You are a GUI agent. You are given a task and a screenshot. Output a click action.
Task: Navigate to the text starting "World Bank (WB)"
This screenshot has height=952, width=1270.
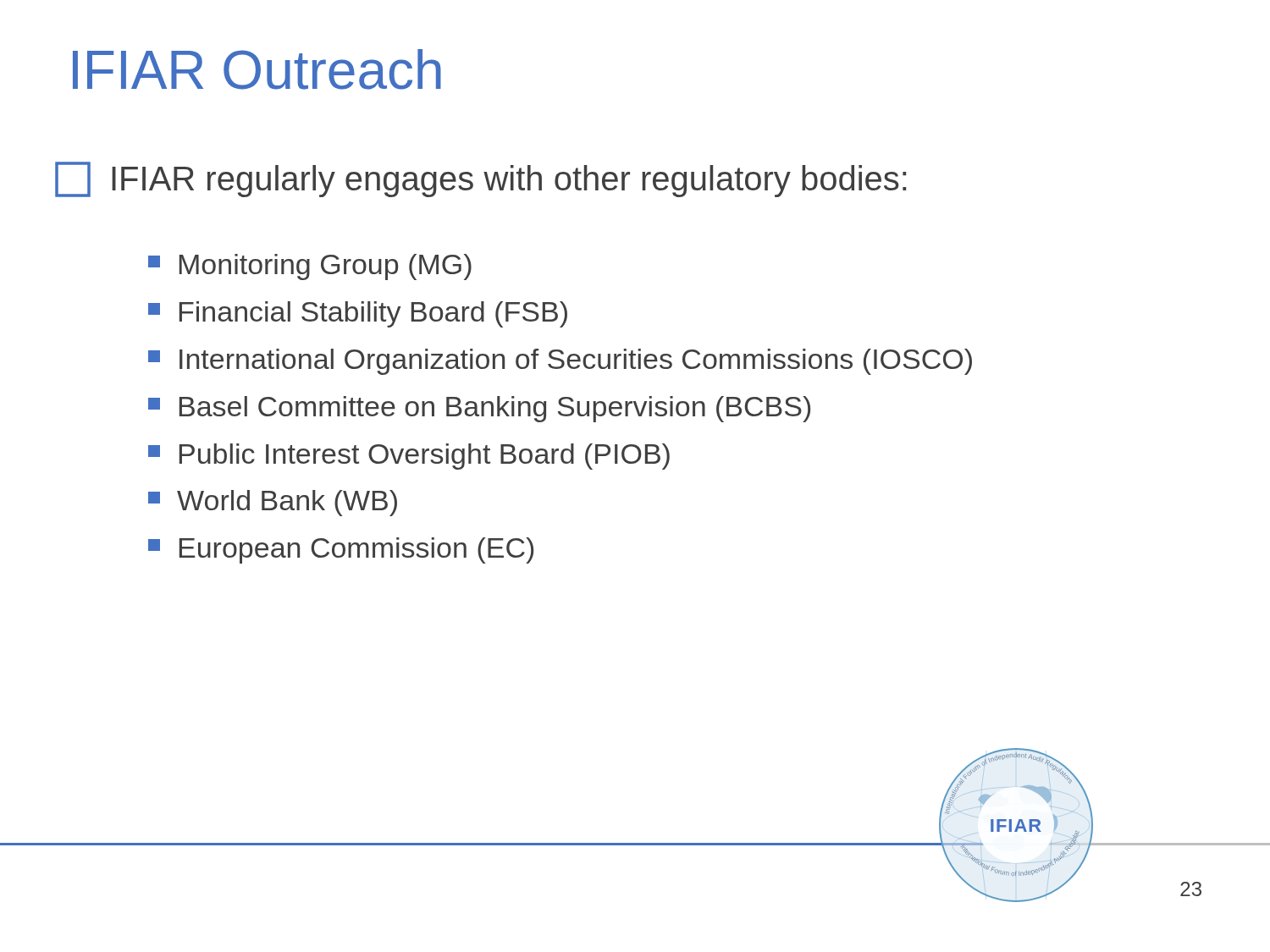273,501
